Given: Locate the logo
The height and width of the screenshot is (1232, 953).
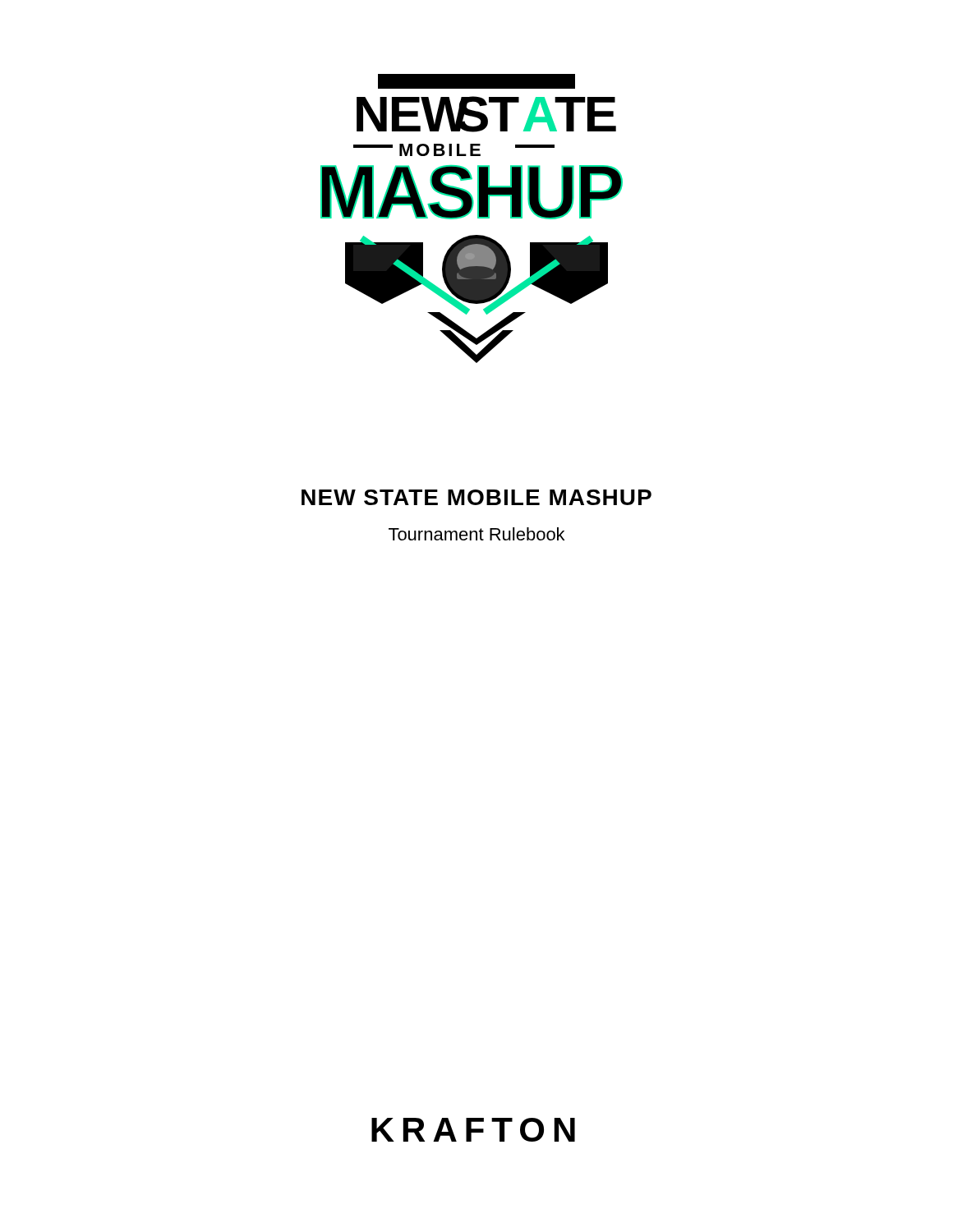Looking at the screenshot, I should (476, 263).
